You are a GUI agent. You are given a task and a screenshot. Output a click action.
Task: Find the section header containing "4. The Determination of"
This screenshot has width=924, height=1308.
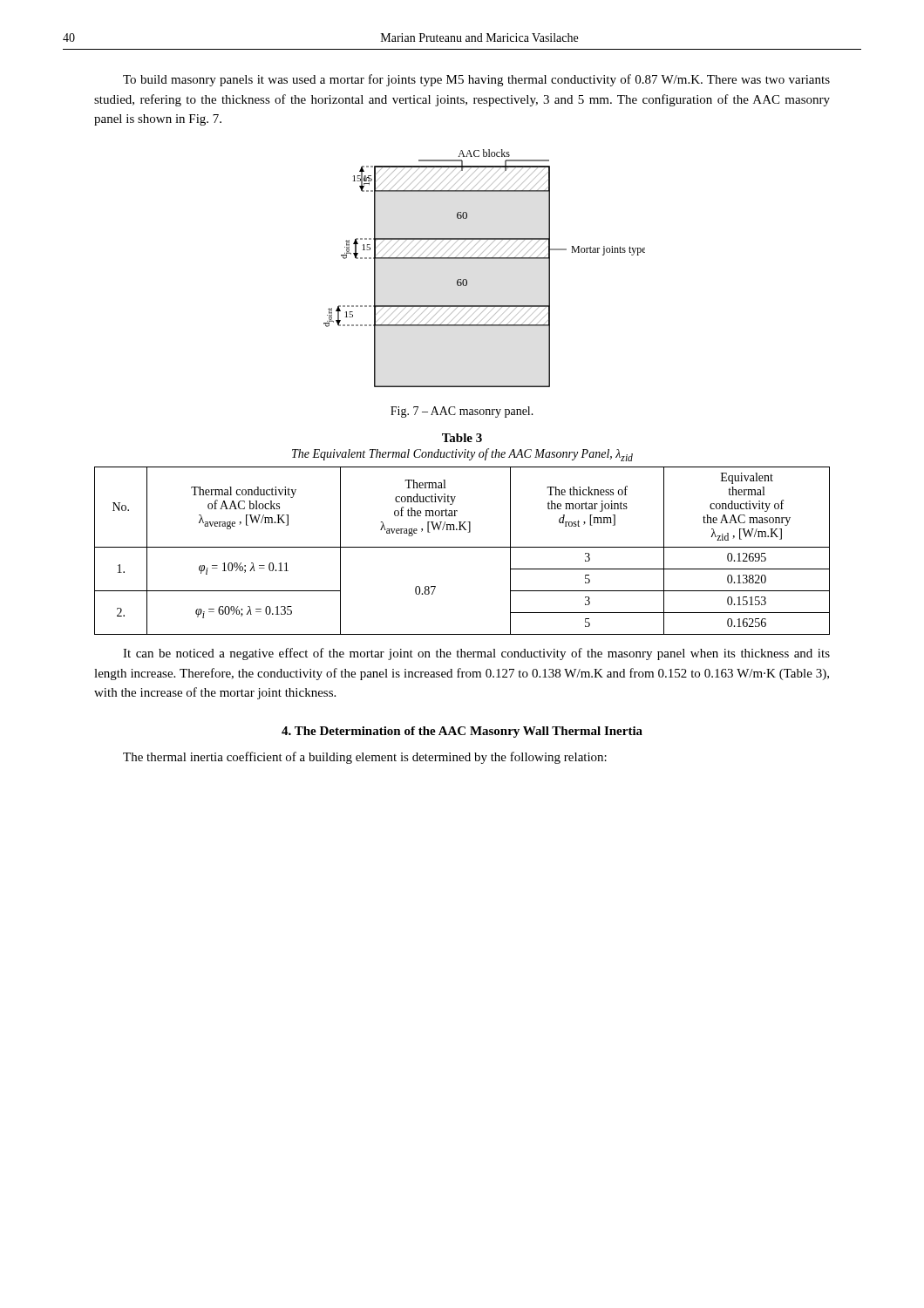[x=462, y=730]
